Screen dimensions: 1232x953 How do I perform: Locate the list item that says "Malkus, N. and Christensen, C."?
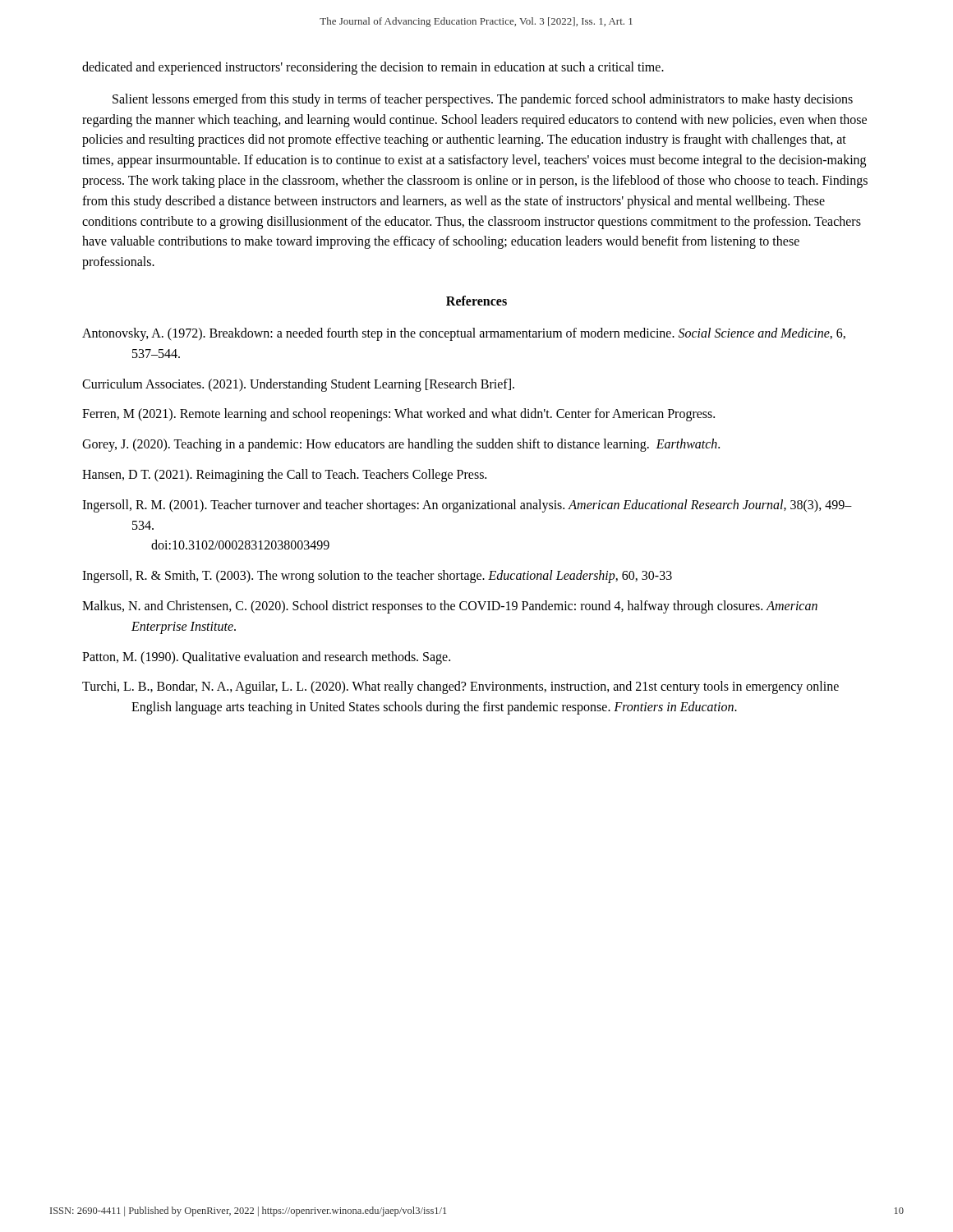point(450,616)
